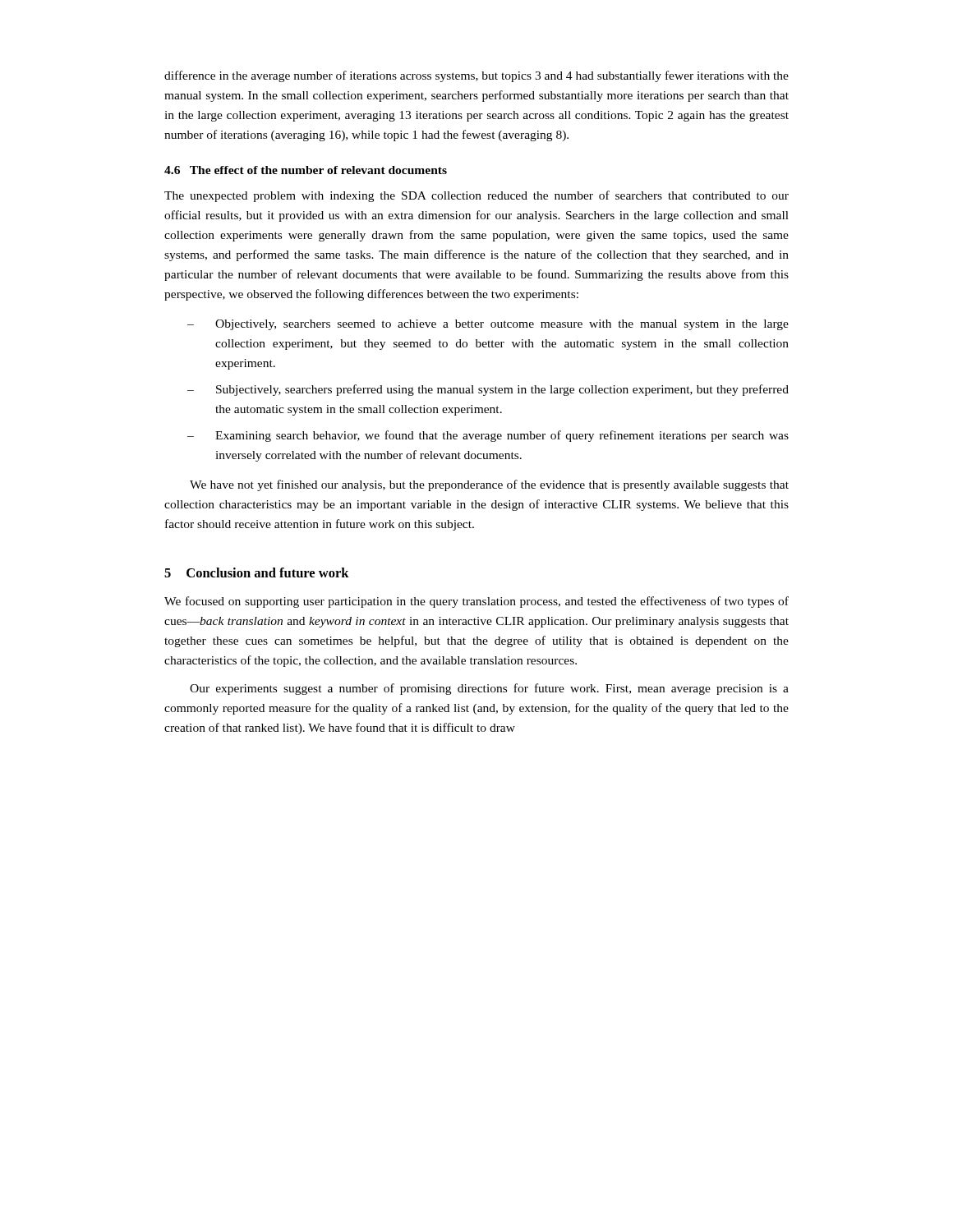Click the passage that begins "– Objectively, searchers seemed to"

point(488,343)
